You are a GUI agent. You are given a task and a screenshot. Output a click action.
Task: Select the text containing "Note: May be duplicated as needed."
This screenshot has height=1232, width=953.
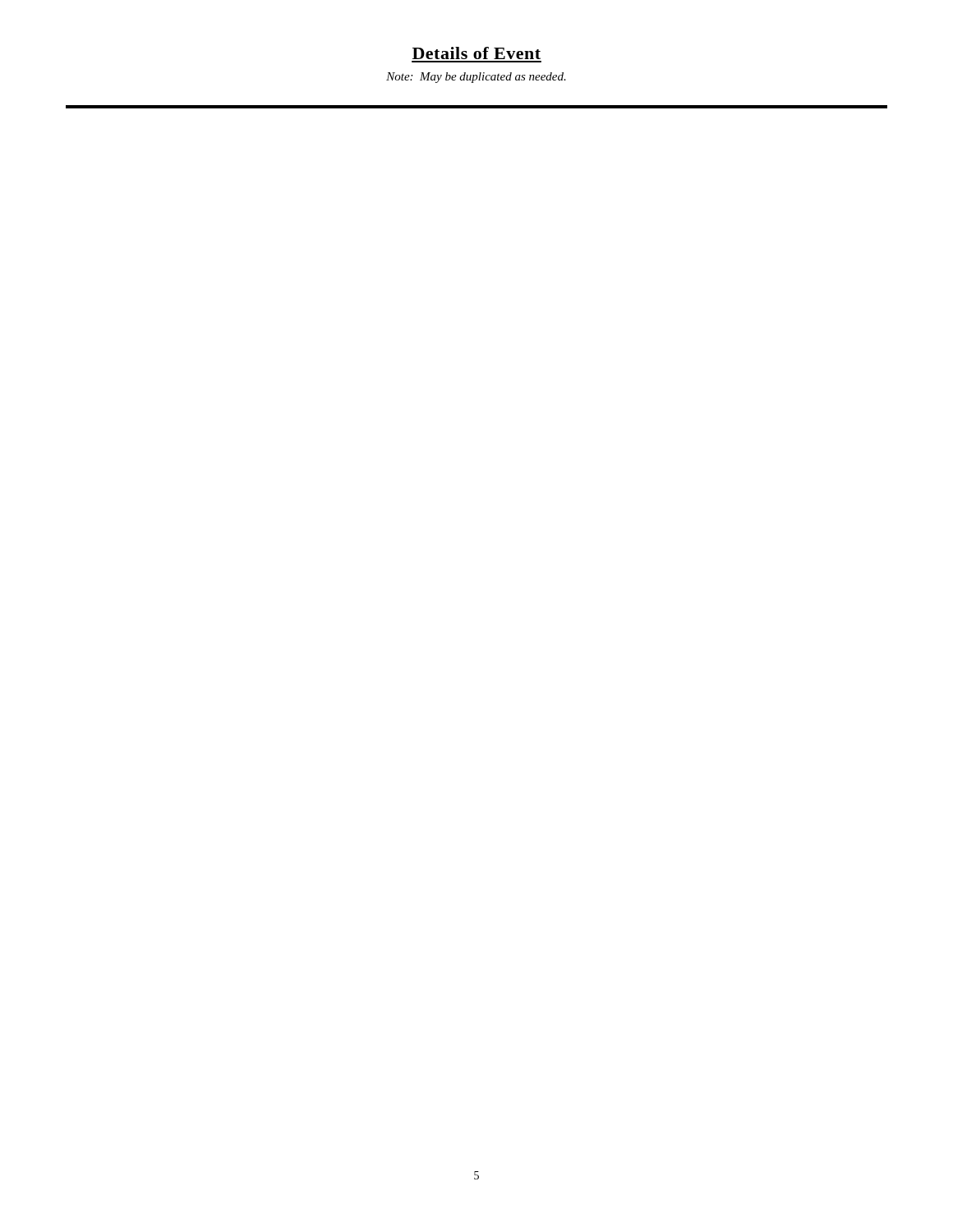click(x=476, y=76)
